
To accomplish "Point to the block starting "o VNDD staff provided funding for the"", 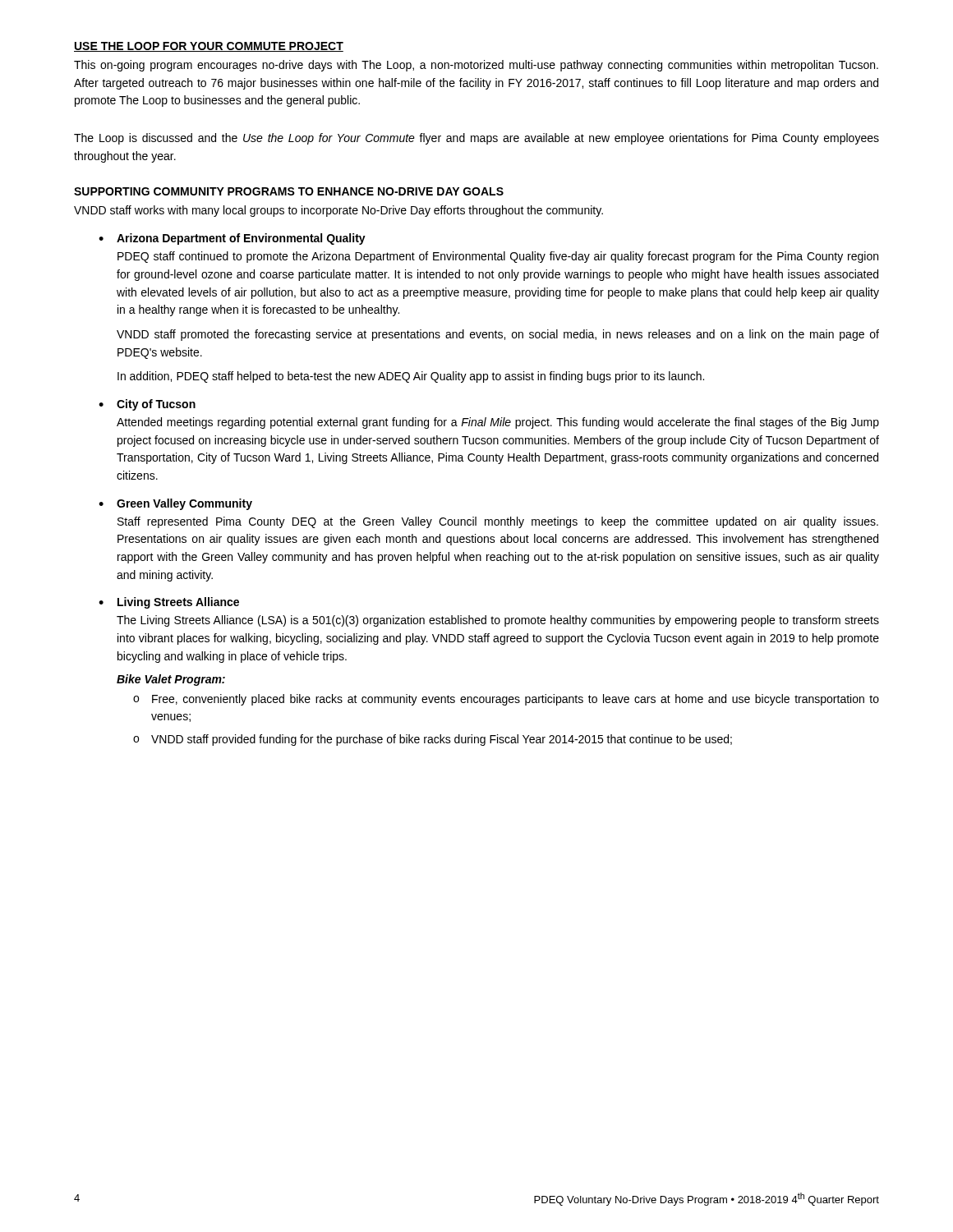I will 506,740.
